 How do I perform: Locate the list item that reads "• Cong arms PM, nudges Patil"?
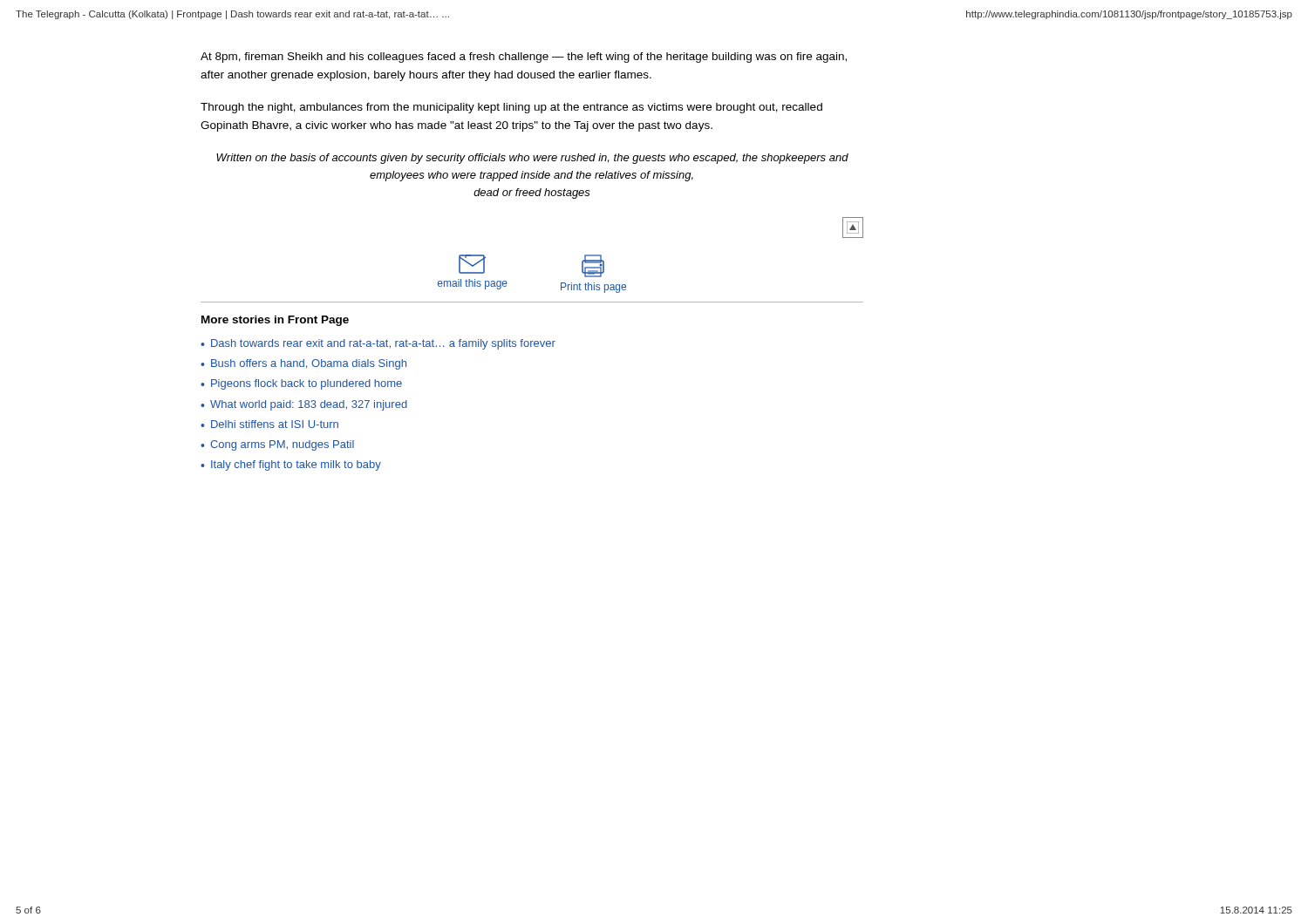[277, 446]
